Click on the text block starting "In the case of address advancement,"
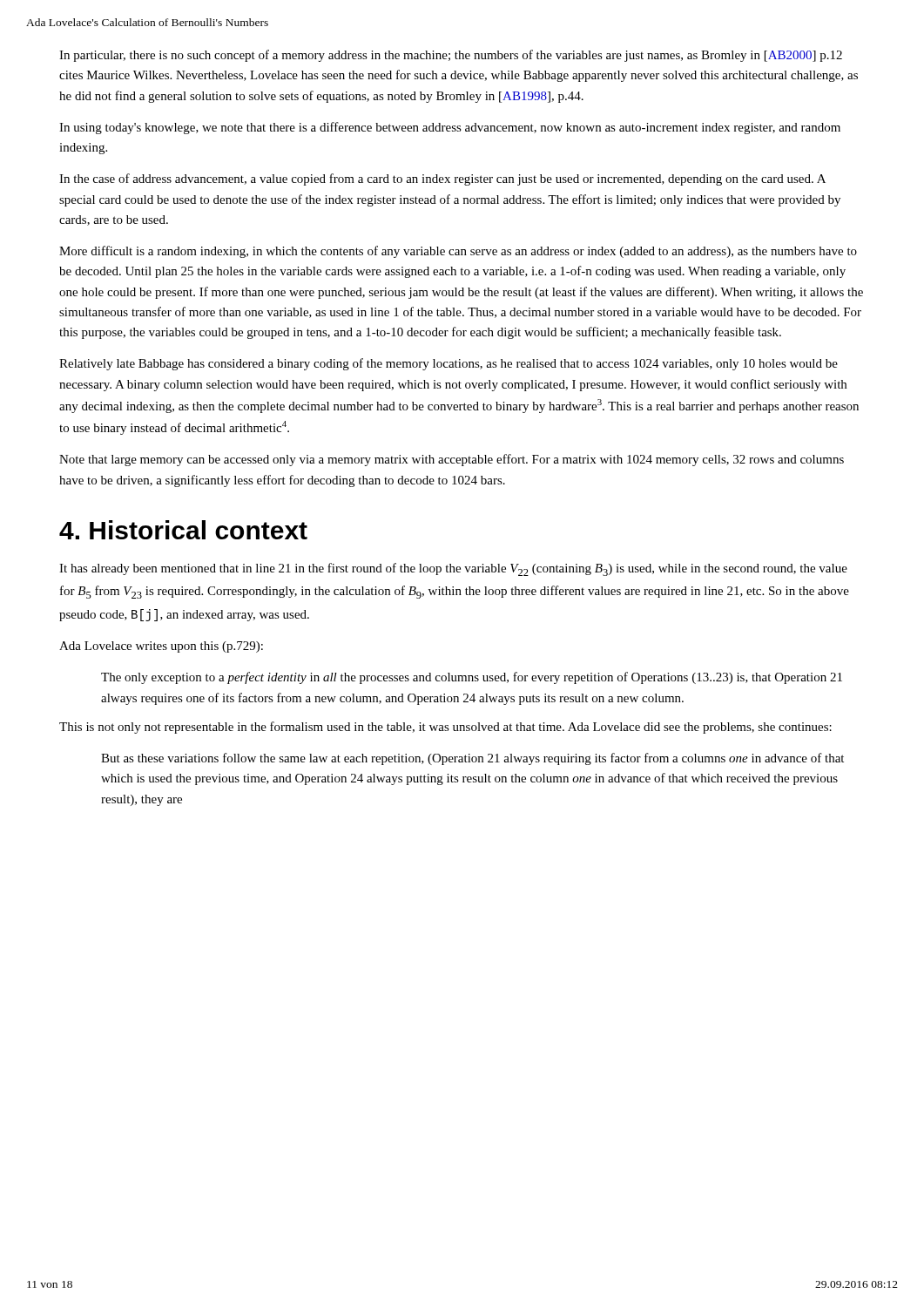This screenshot has height=1307, width=924. pos(450,199)
